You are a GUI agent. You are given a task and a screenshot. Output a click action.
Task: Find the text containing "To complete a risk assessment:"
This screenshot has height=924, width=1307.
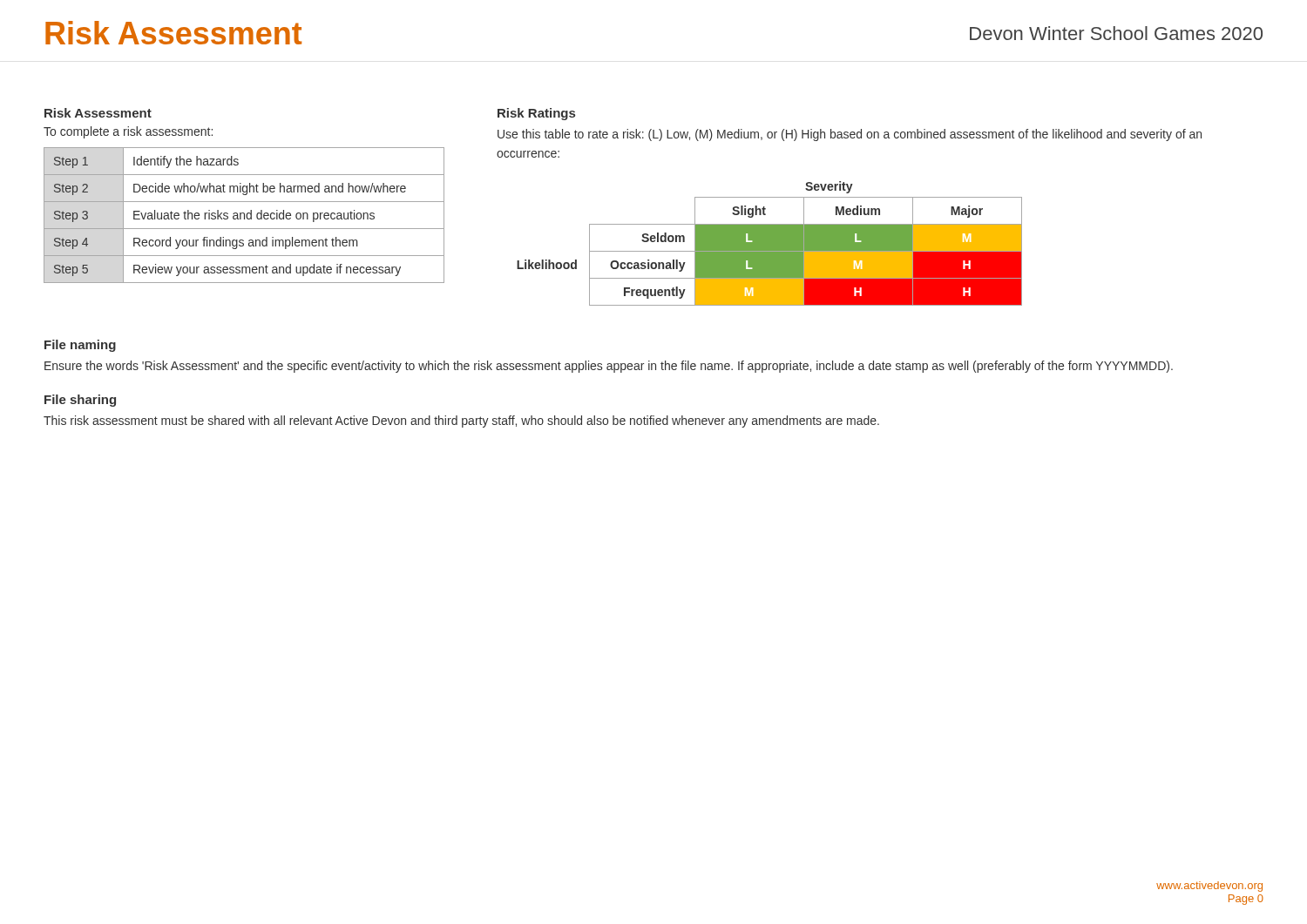click(x=129, y=132)
